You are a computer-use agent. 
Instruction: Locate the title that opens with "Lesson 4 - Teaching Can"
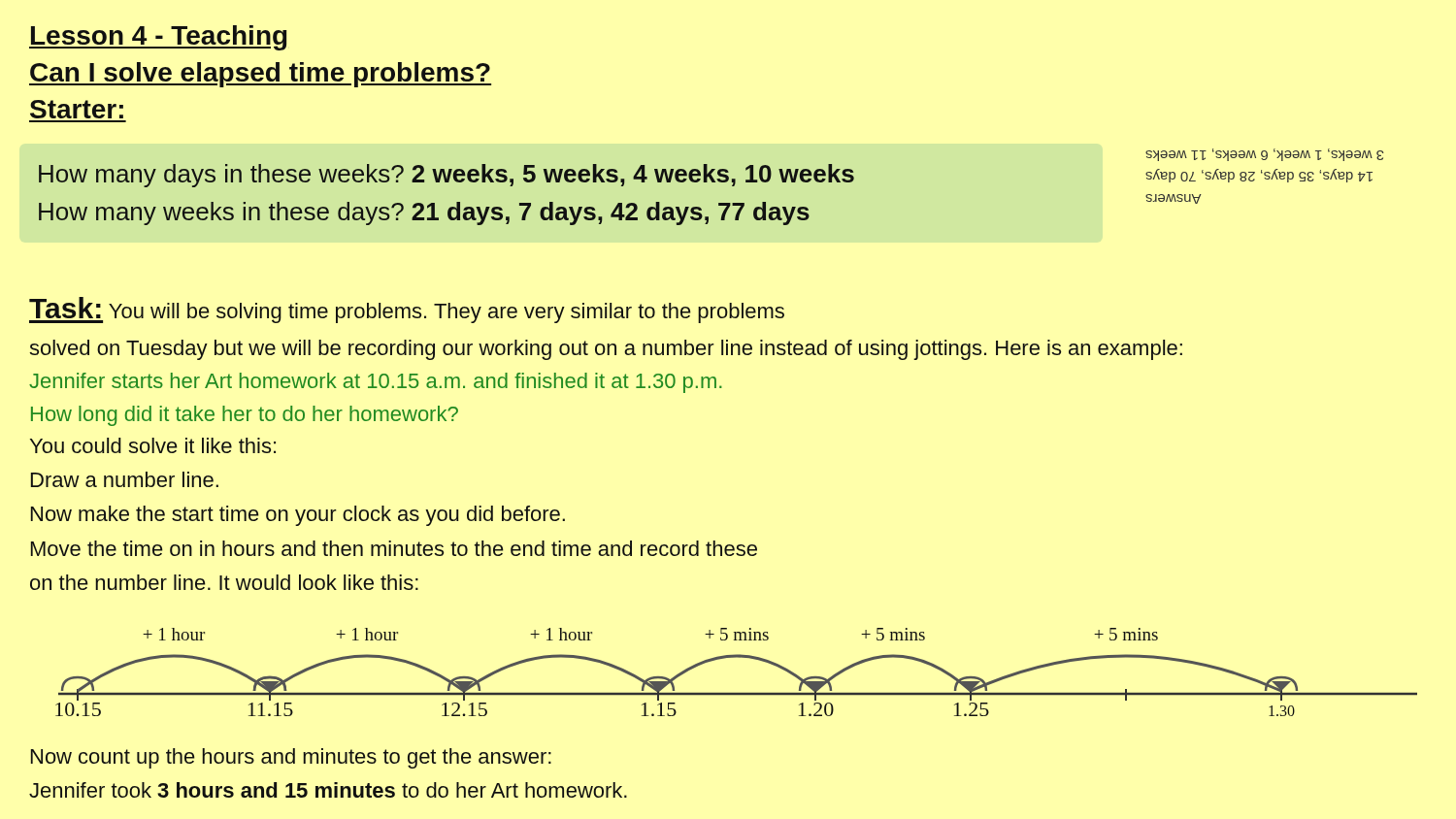pos(260,72)
